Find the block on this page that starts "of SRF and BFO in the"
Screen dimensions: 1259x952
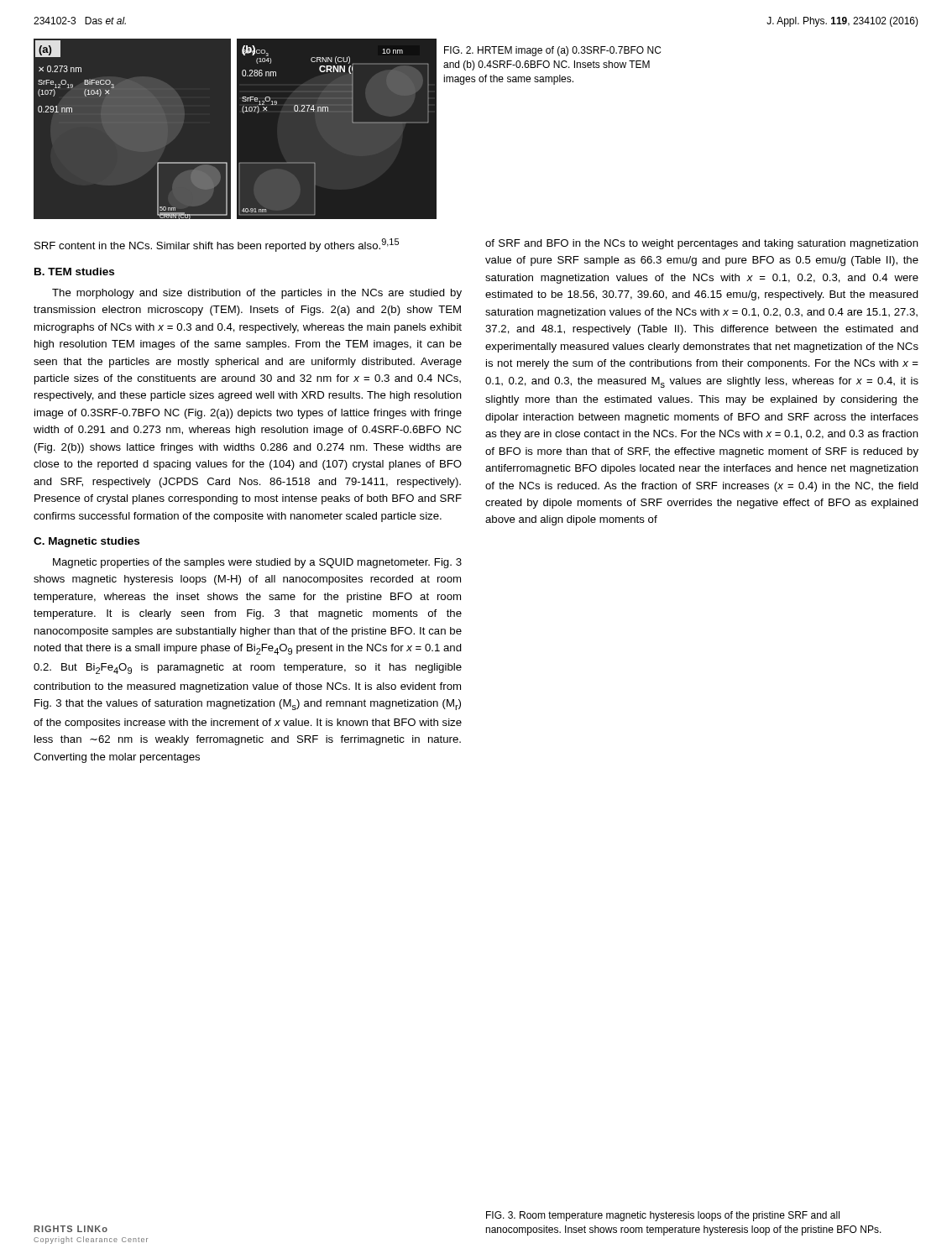[x=702, y=382]
